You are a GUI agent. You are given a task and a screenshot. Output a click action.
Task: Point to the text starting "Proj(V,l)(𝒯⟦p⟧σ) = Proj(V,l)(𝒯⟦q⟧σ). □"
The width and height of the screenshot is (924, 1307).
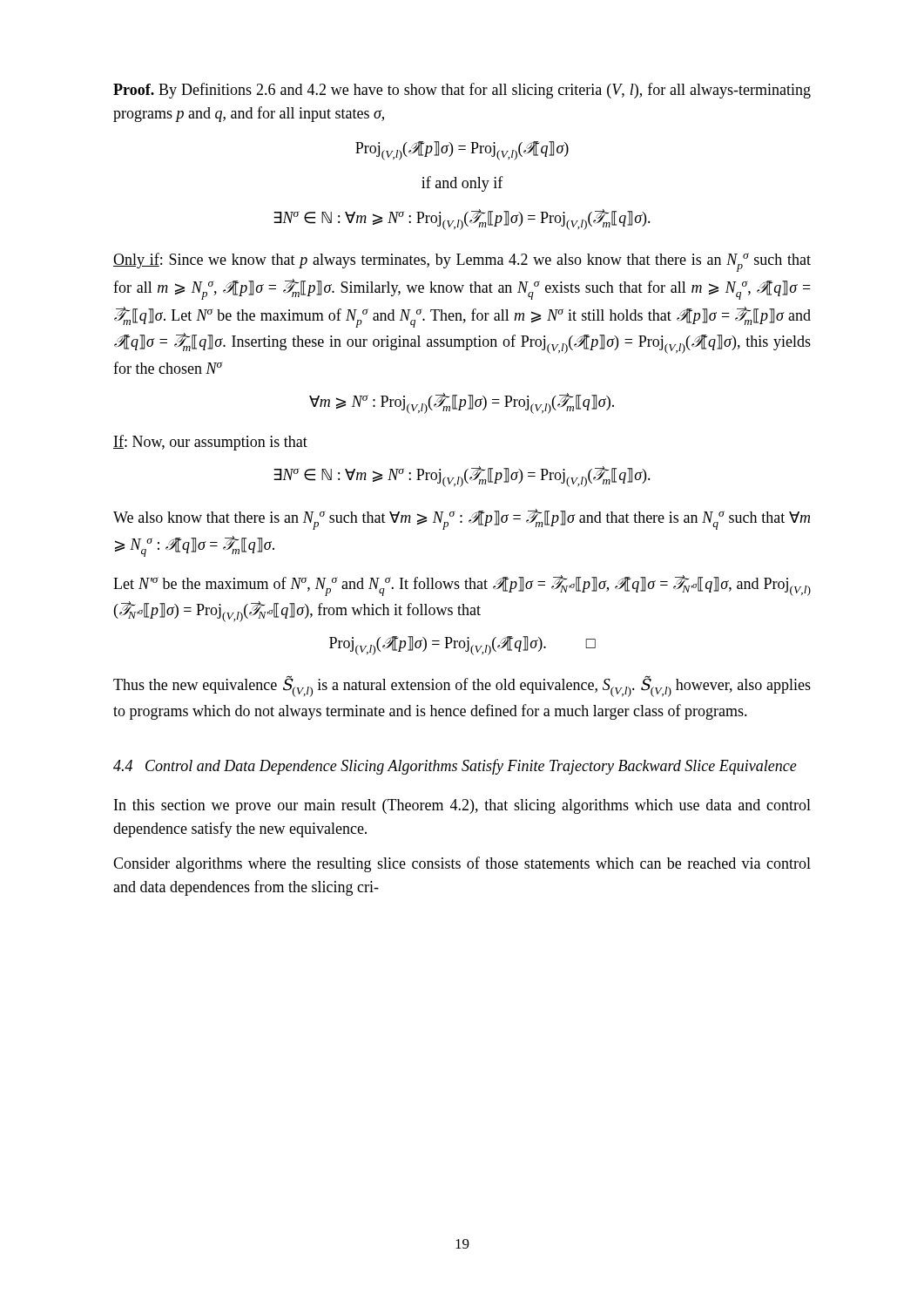pos(462,645)
